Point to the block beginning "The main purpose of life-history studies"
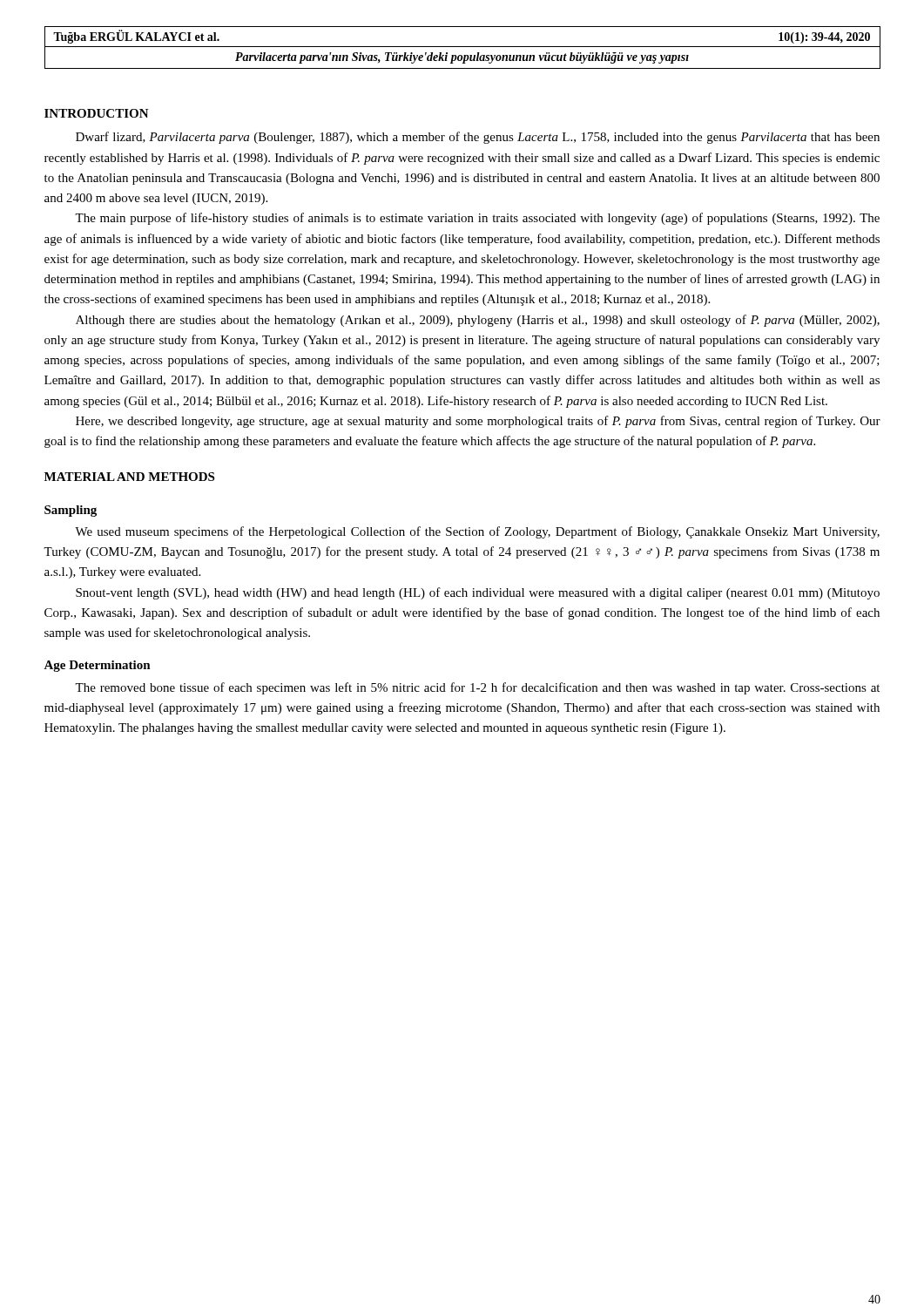Viewport: 924px width, 1307px height. click(x=462, y=259)
